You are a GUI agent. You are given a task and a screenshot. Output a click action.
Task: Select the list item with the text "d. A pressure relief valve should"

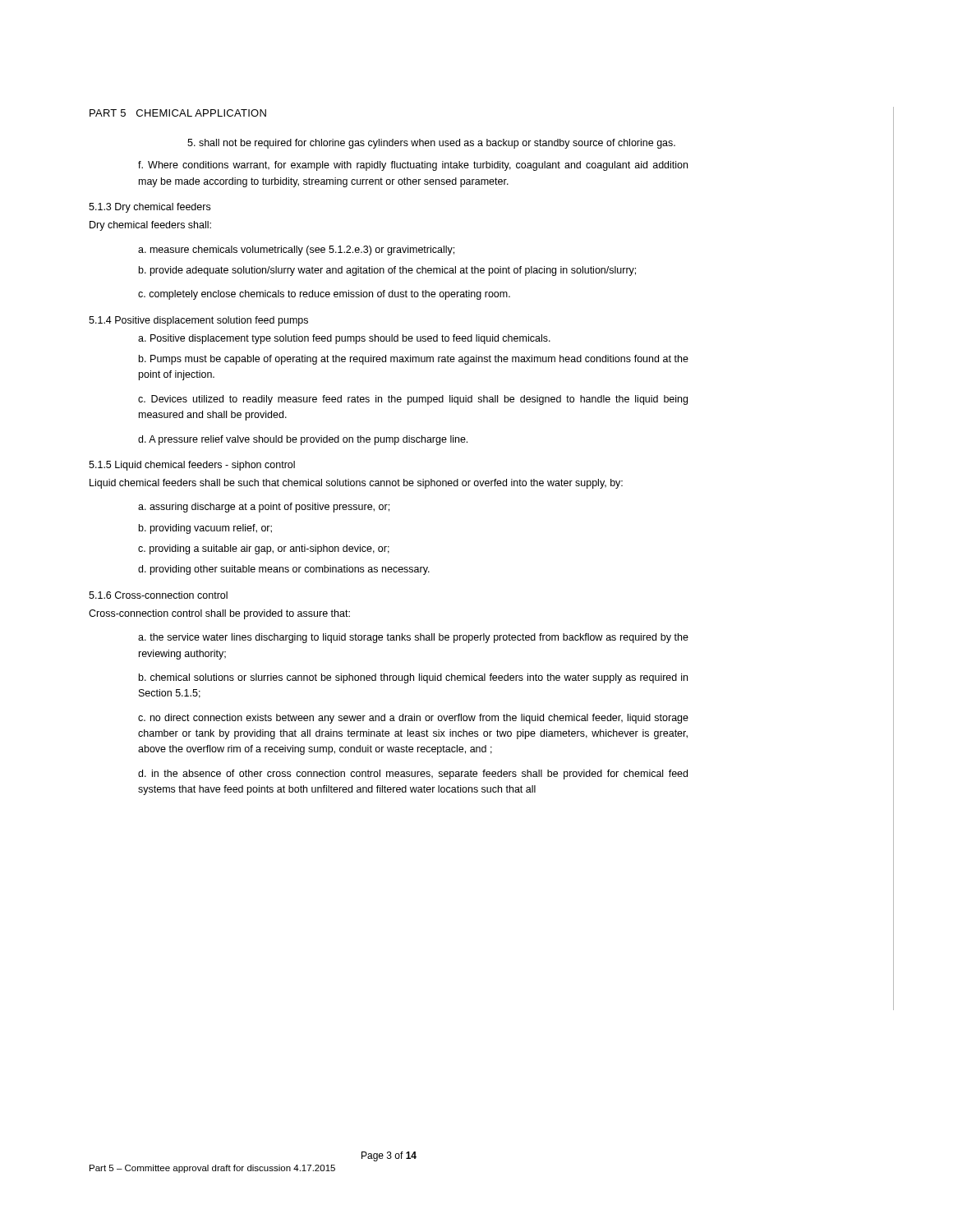(x=303, y=439)
